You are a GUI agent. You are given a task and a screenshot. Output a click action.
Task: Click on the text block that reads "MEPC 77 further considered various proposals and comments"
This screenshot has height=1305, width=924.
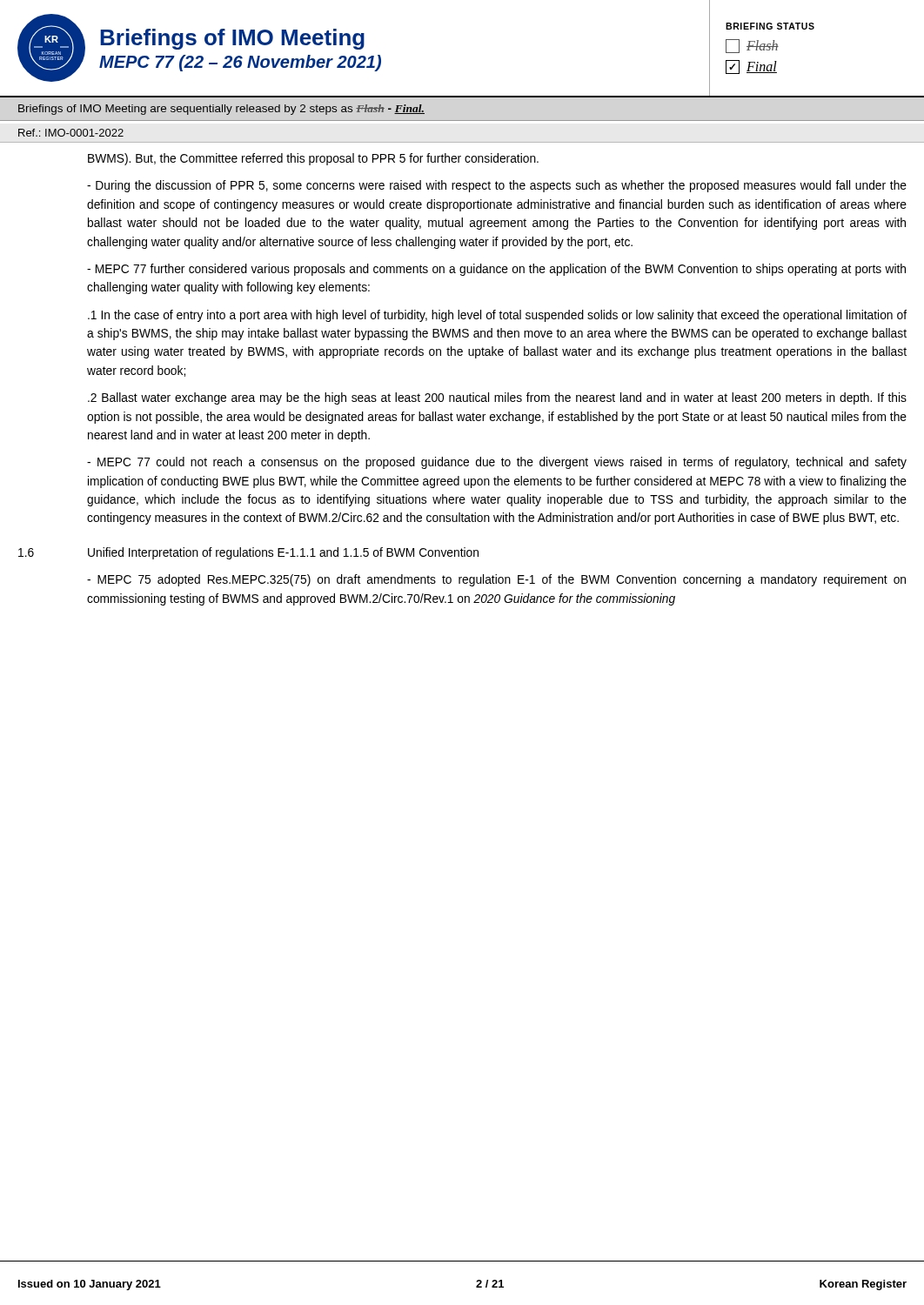[497, 278]
